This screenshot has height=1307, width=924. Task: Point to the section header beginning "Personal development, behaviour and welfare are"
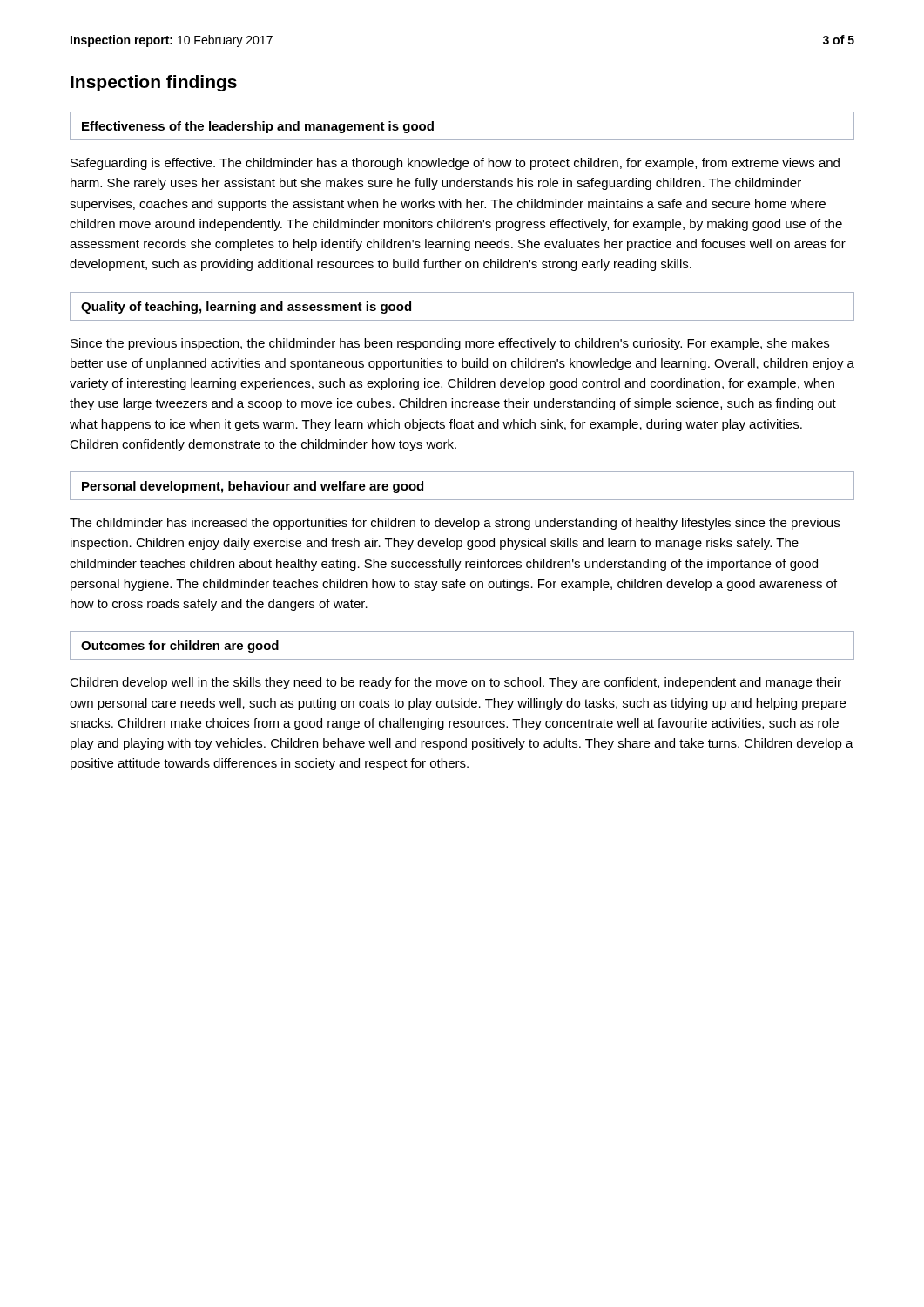(253, 486)
